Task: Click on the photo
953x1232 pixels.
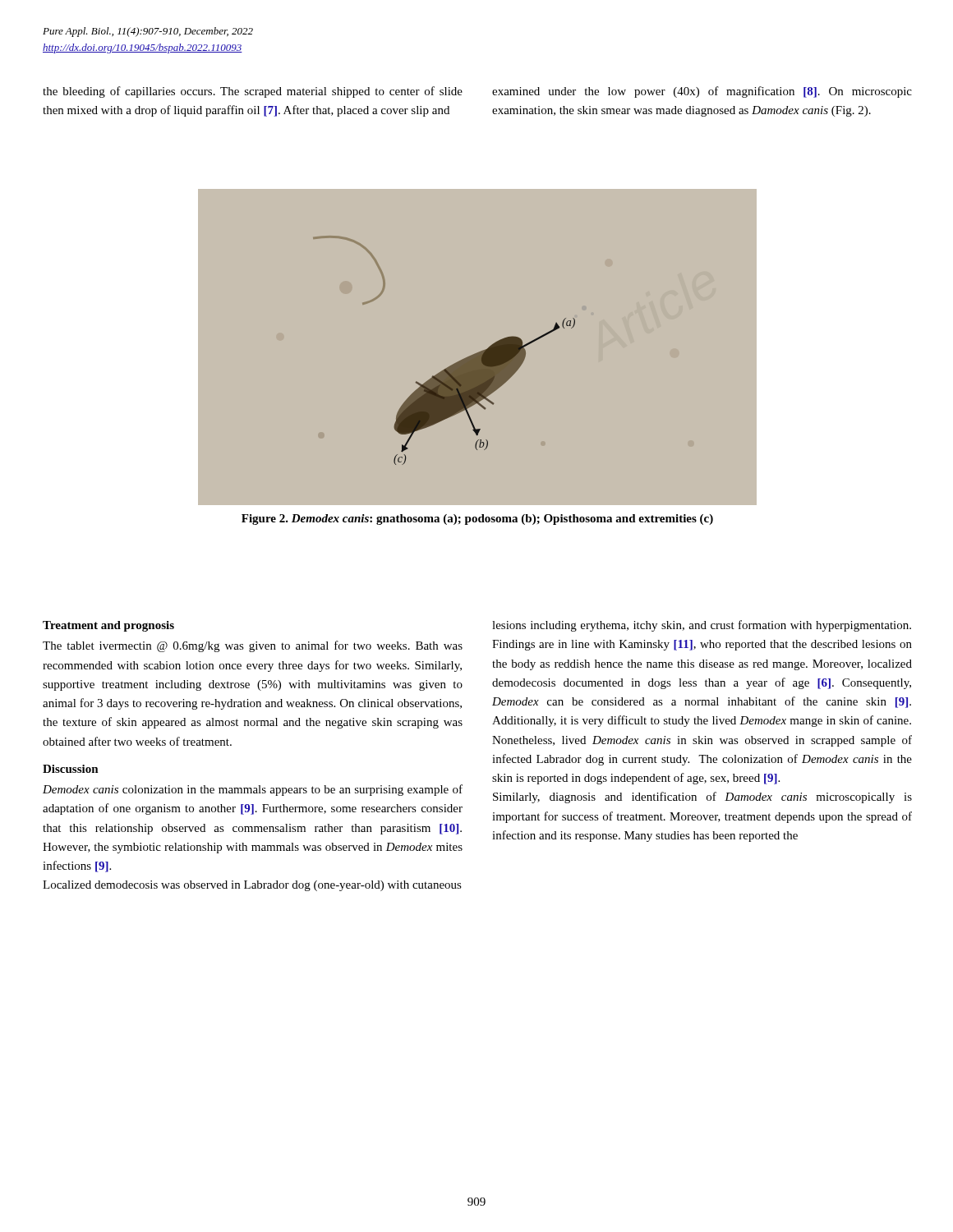Action: pyautogui.click(x=477, y=347)
